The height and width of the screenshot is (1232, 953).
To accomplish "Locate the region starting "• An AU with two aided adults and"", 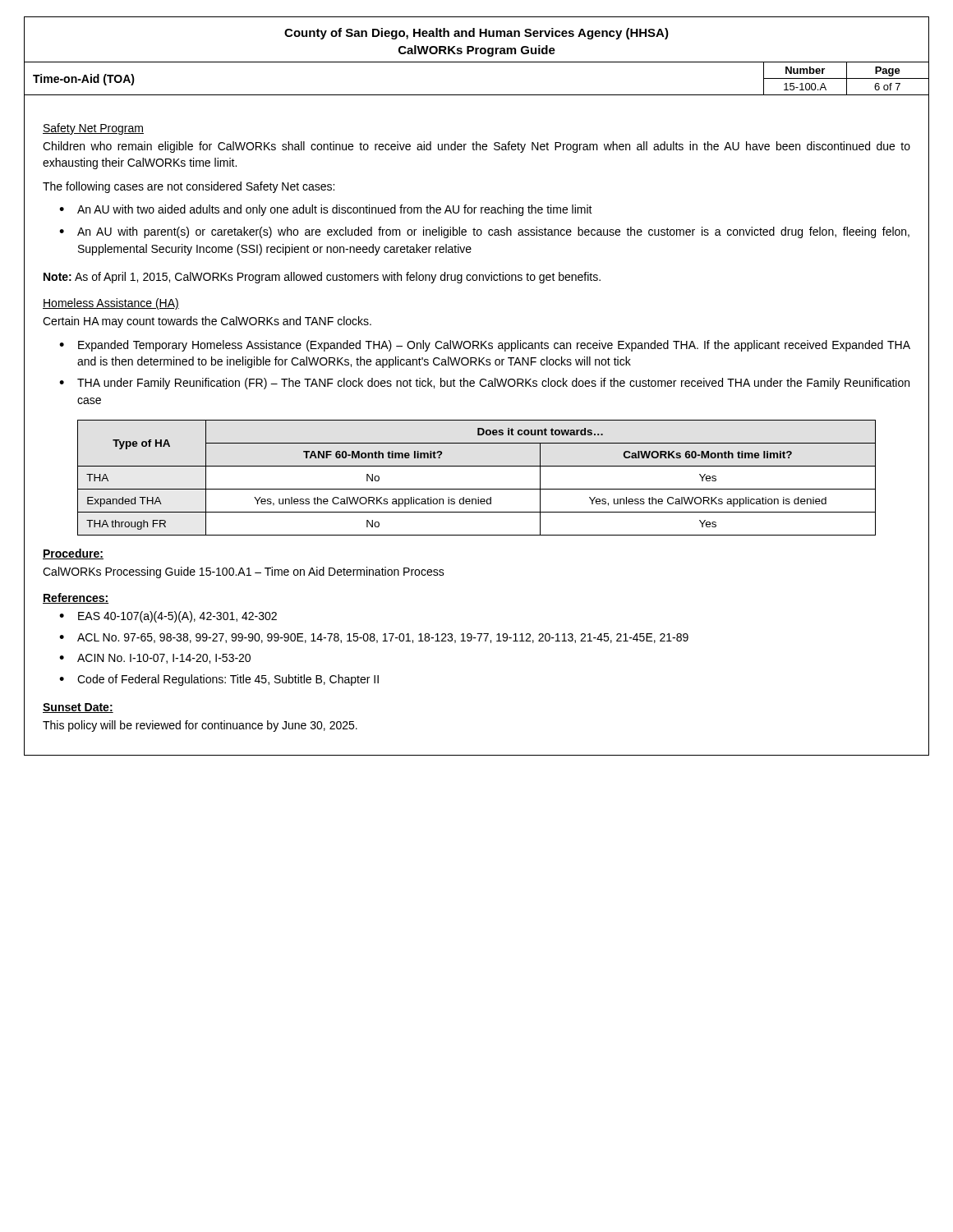I will pos(485,210).
